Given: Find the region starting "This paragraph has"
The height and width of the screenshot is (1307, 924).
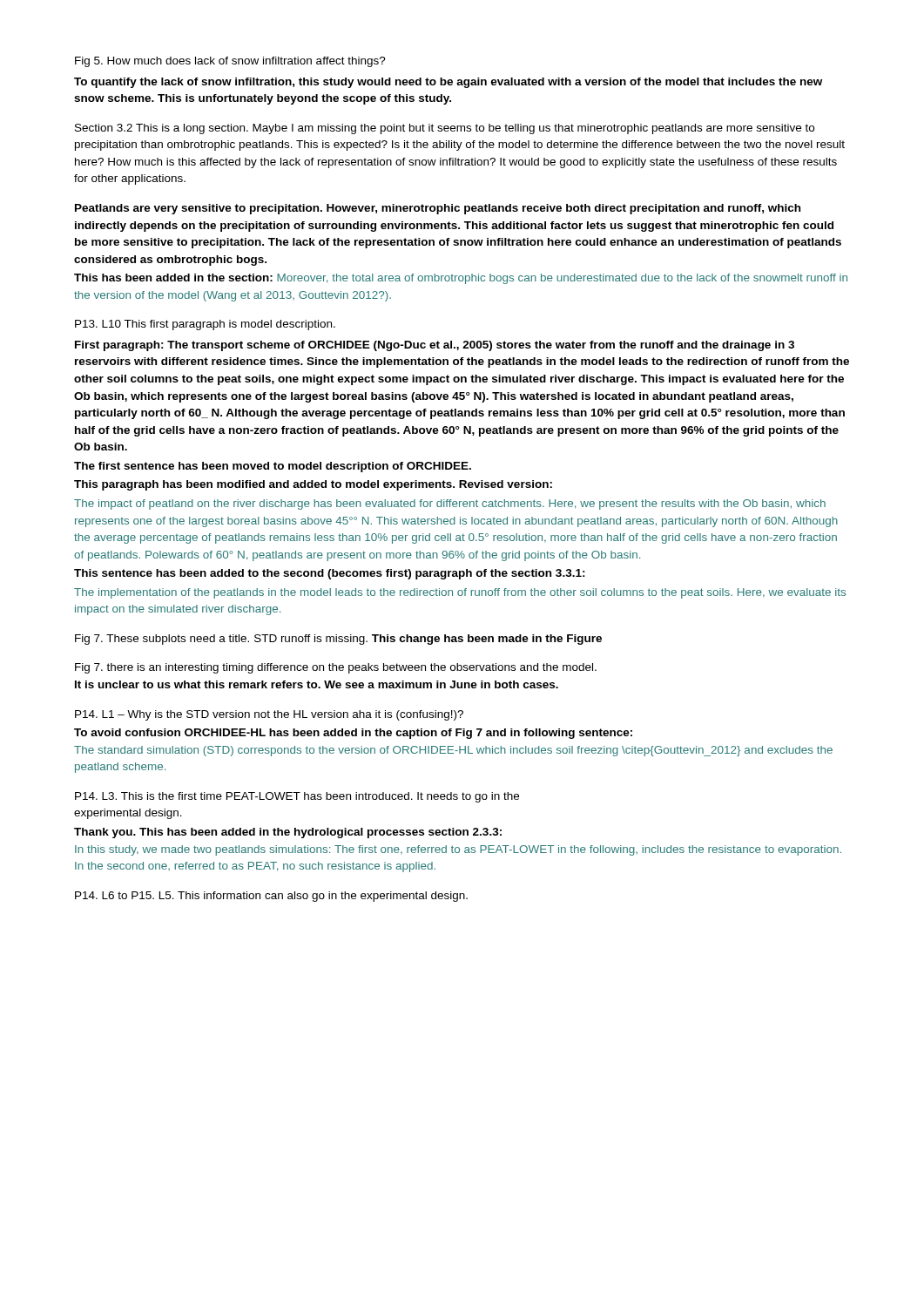Looking at the screenshot, I should (313, 484).
